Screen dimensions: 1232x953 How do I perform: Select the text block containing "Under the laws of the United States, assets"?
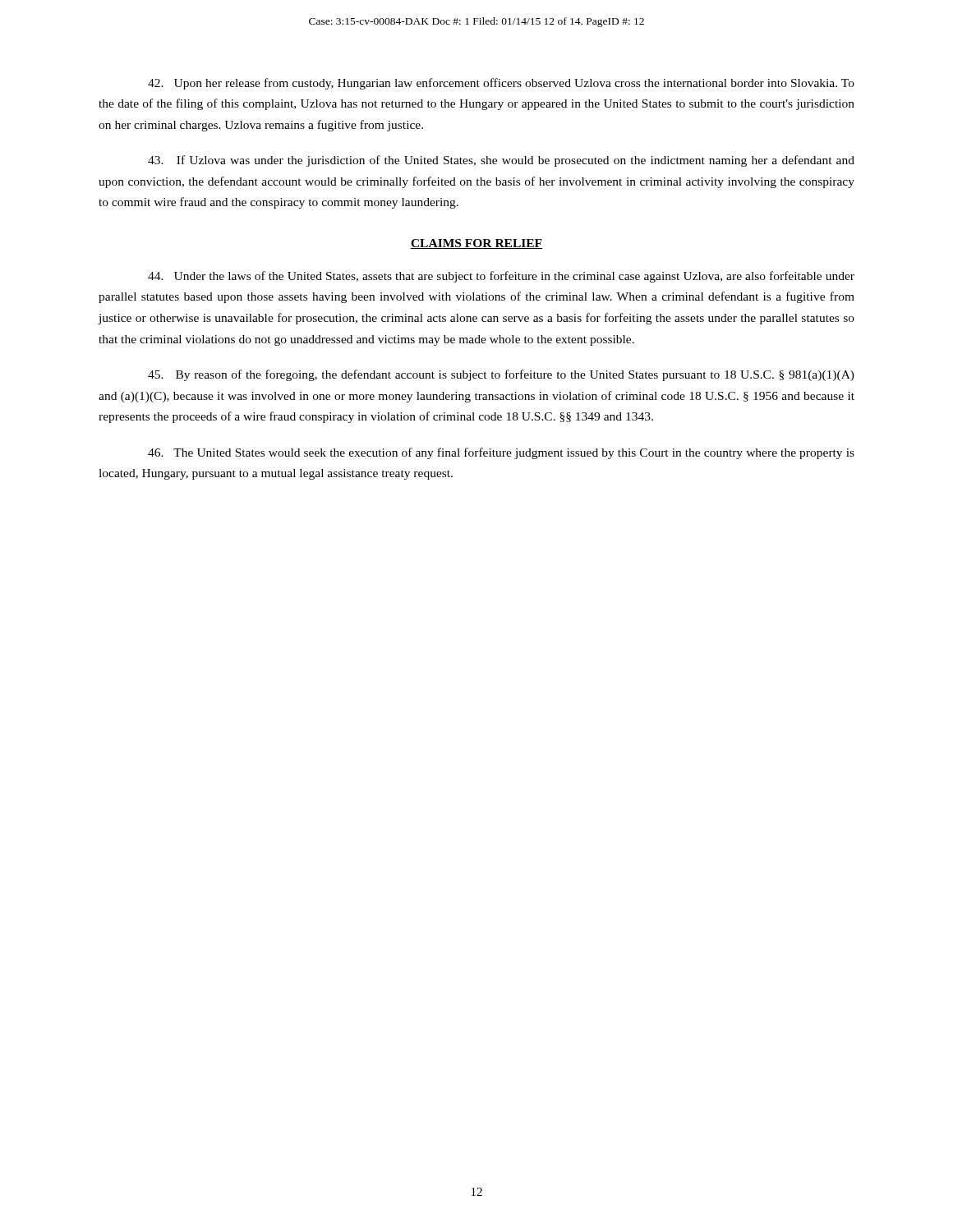(476, 307)
